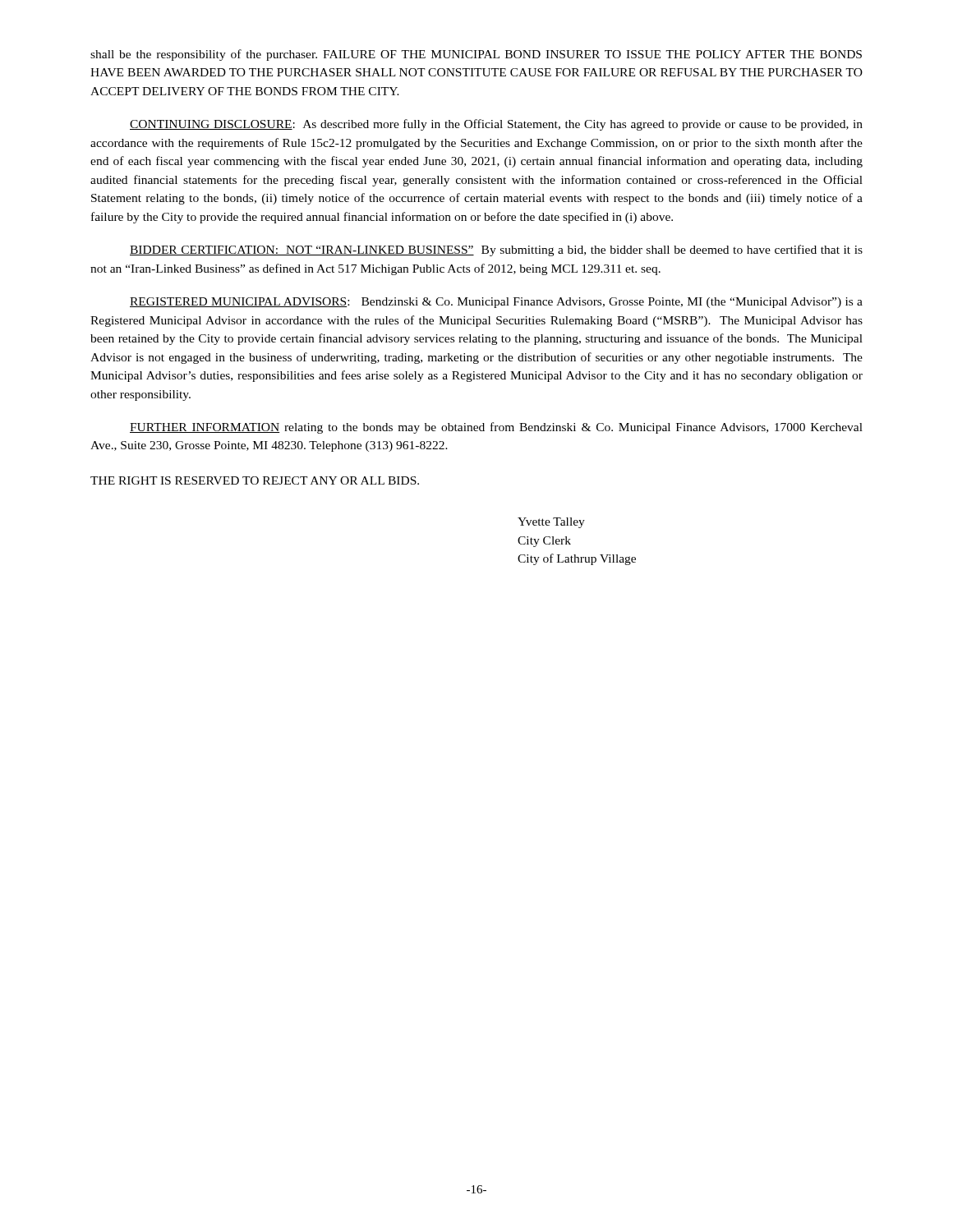Click on the text block with the text "THE RIGHT IS RESERVED"
The height and width of the screenshot is (1232, 953).
255,480
